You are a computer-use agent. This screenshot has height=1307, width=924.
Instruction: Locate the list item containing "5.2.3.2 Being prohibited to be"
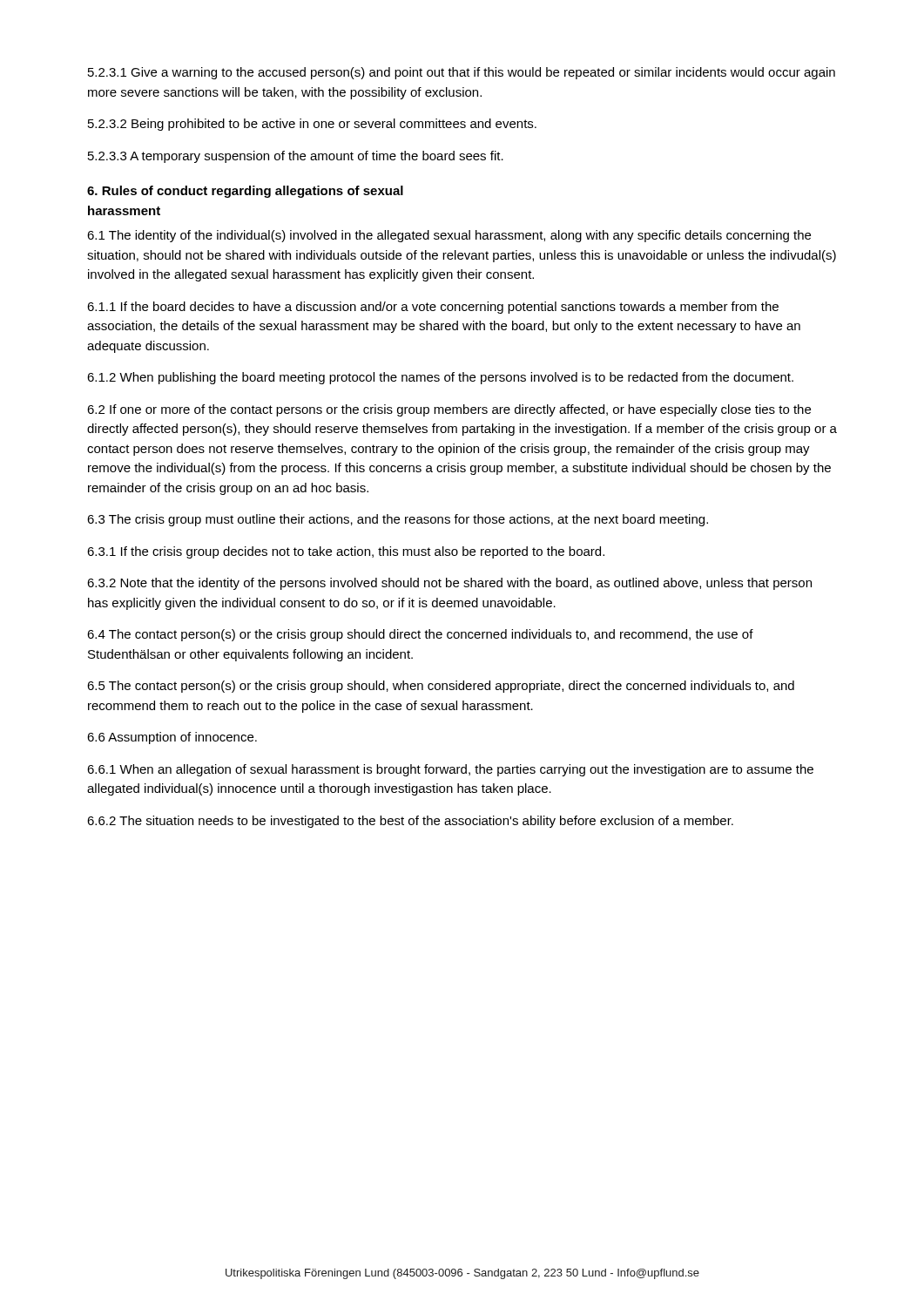(312, 123)
